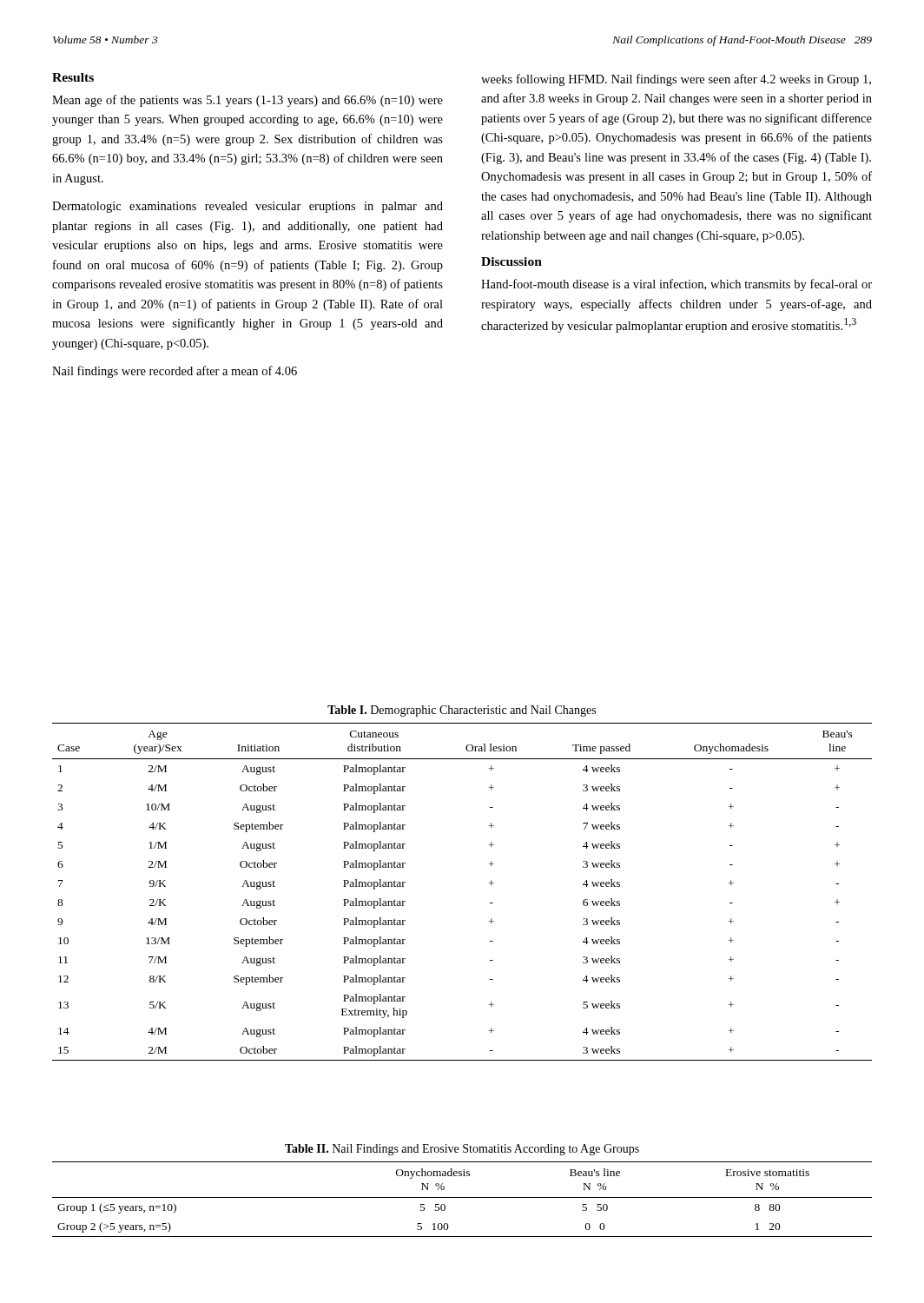Navigate to the block starting "Table II. Nail Findings and Erosive Stomatitis"
The height and width of the screenshot is (1303, 924).
click(x=462, y=1149)
